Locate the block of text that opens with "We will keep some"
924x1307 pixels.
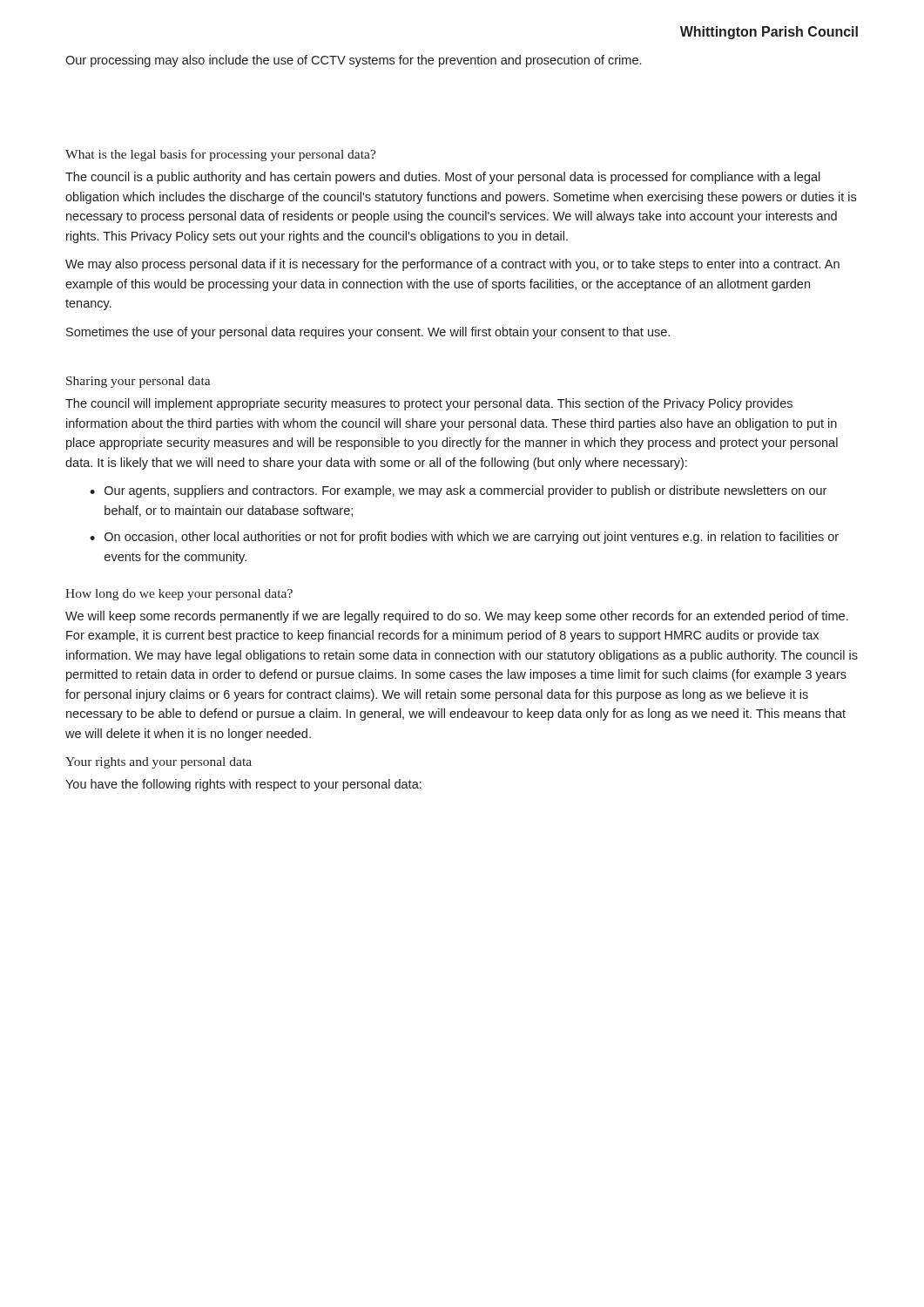462,675
